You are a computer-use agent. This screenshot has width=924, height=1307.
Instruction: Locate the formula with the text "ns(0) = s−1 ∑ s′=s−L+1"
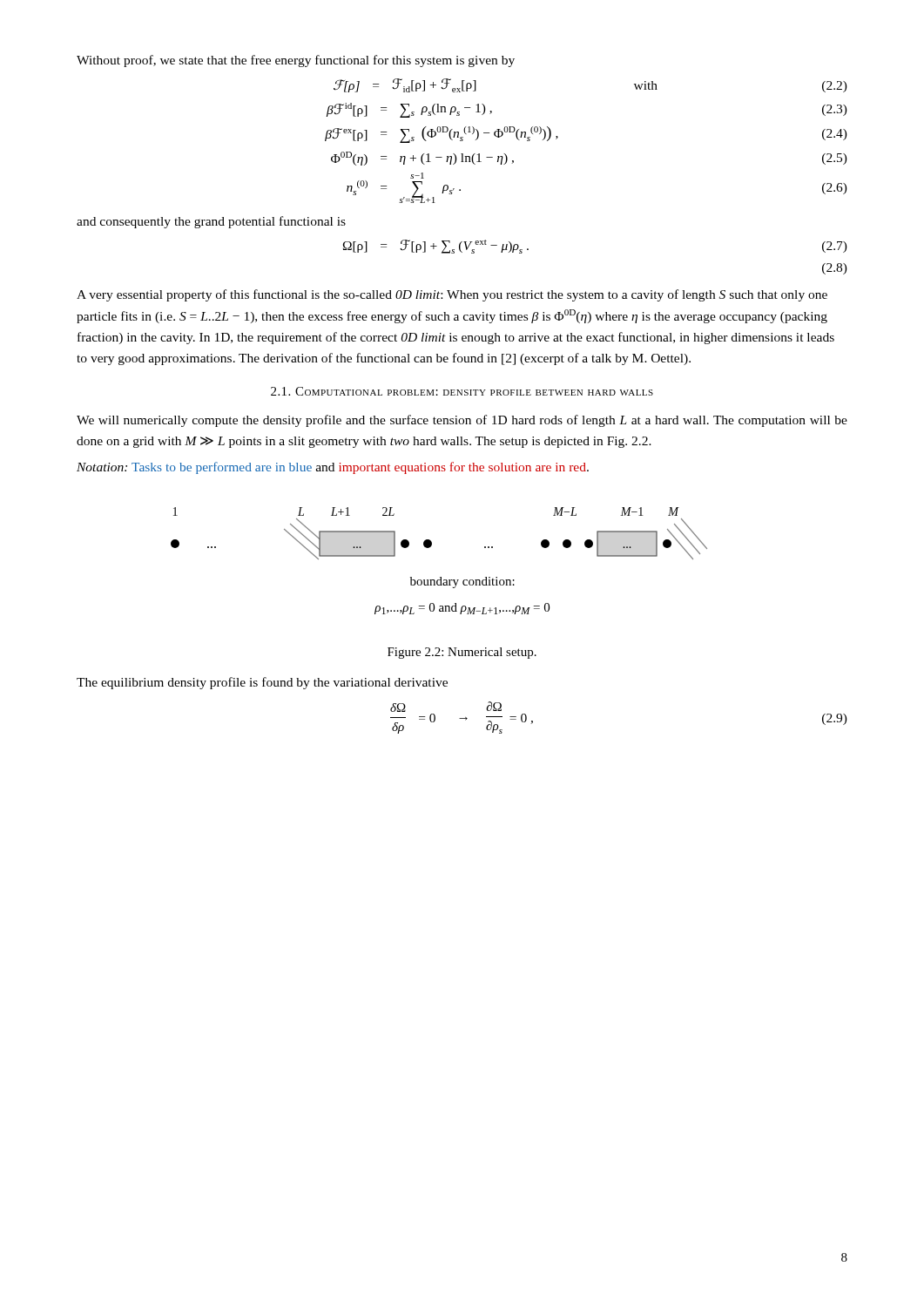coord(462,188)
